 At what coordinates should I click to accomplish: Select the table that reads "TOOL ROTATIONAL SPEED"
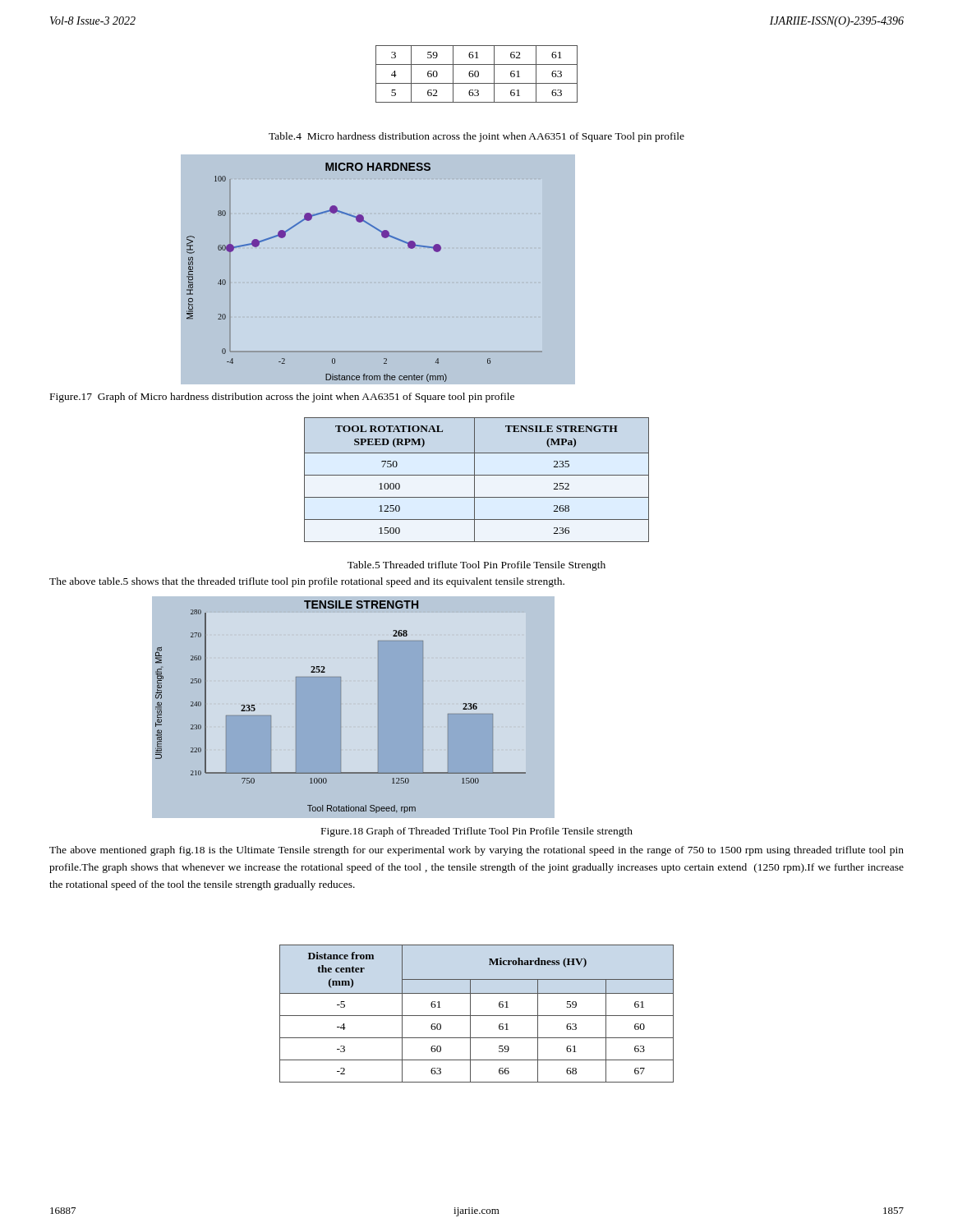pyautogui.click(x=476, y=480)
